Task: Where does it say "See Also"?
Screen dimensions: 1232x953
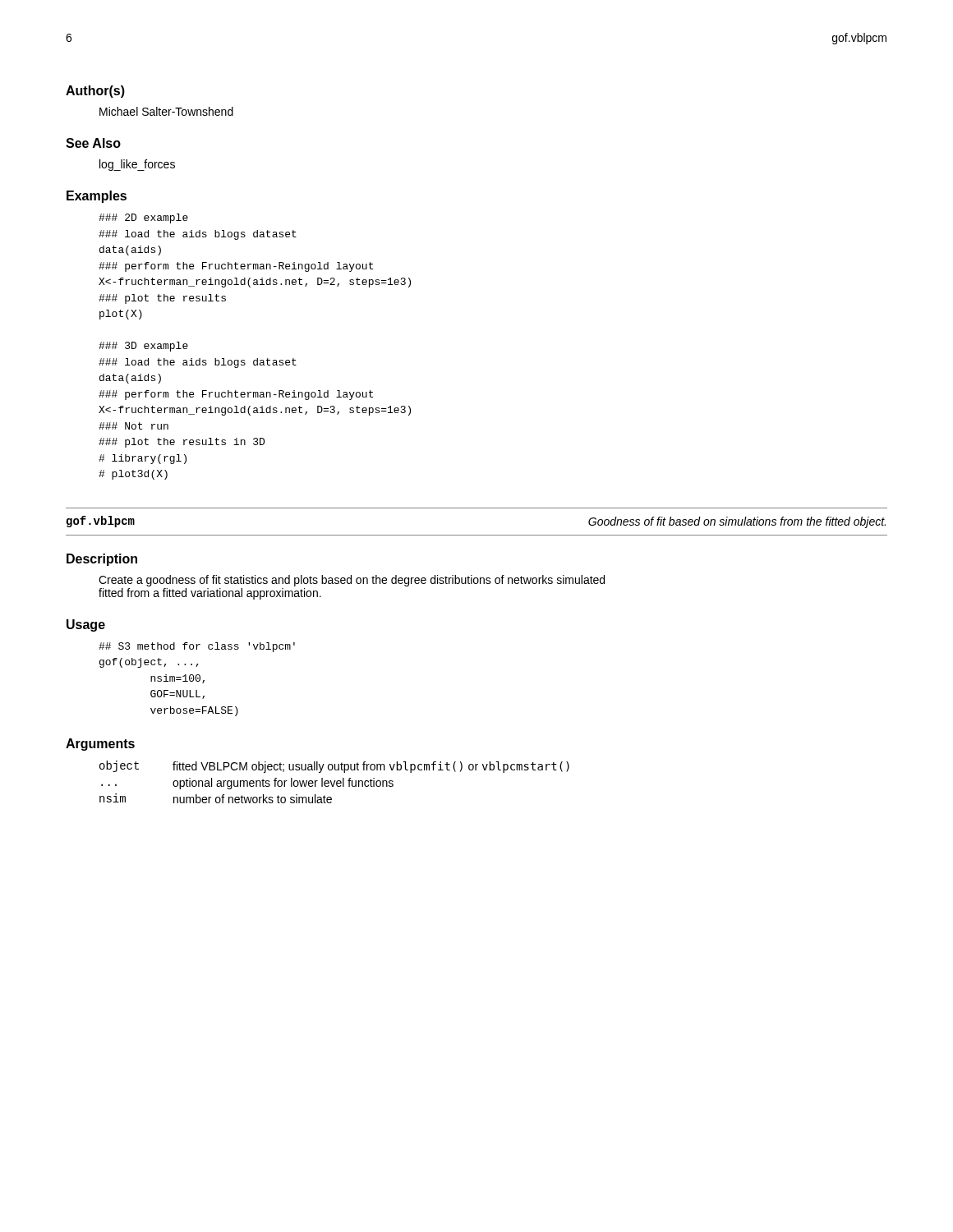Action: point(93,143)
